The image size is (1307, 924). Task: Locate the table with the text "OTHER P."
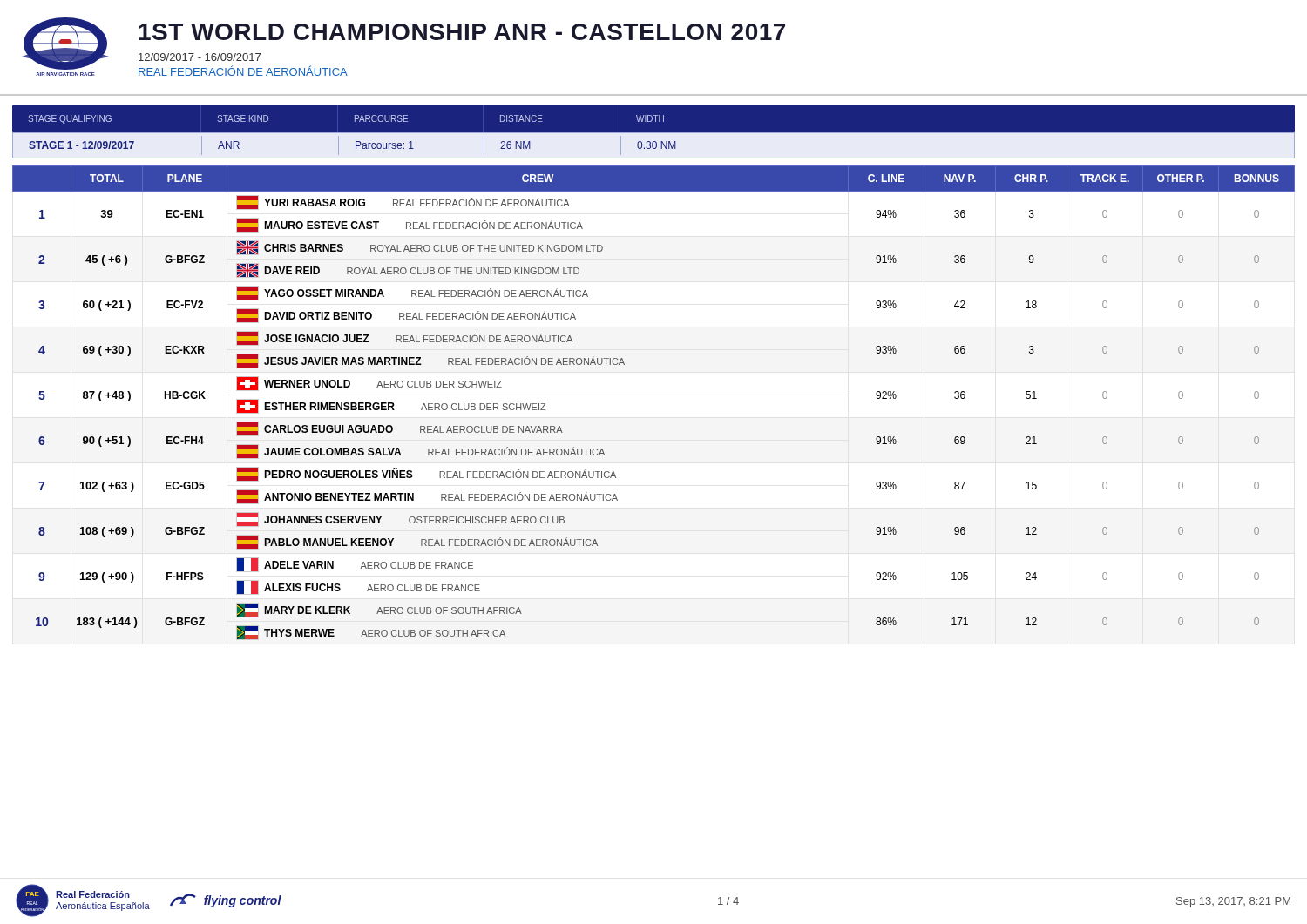click(654, 405)
